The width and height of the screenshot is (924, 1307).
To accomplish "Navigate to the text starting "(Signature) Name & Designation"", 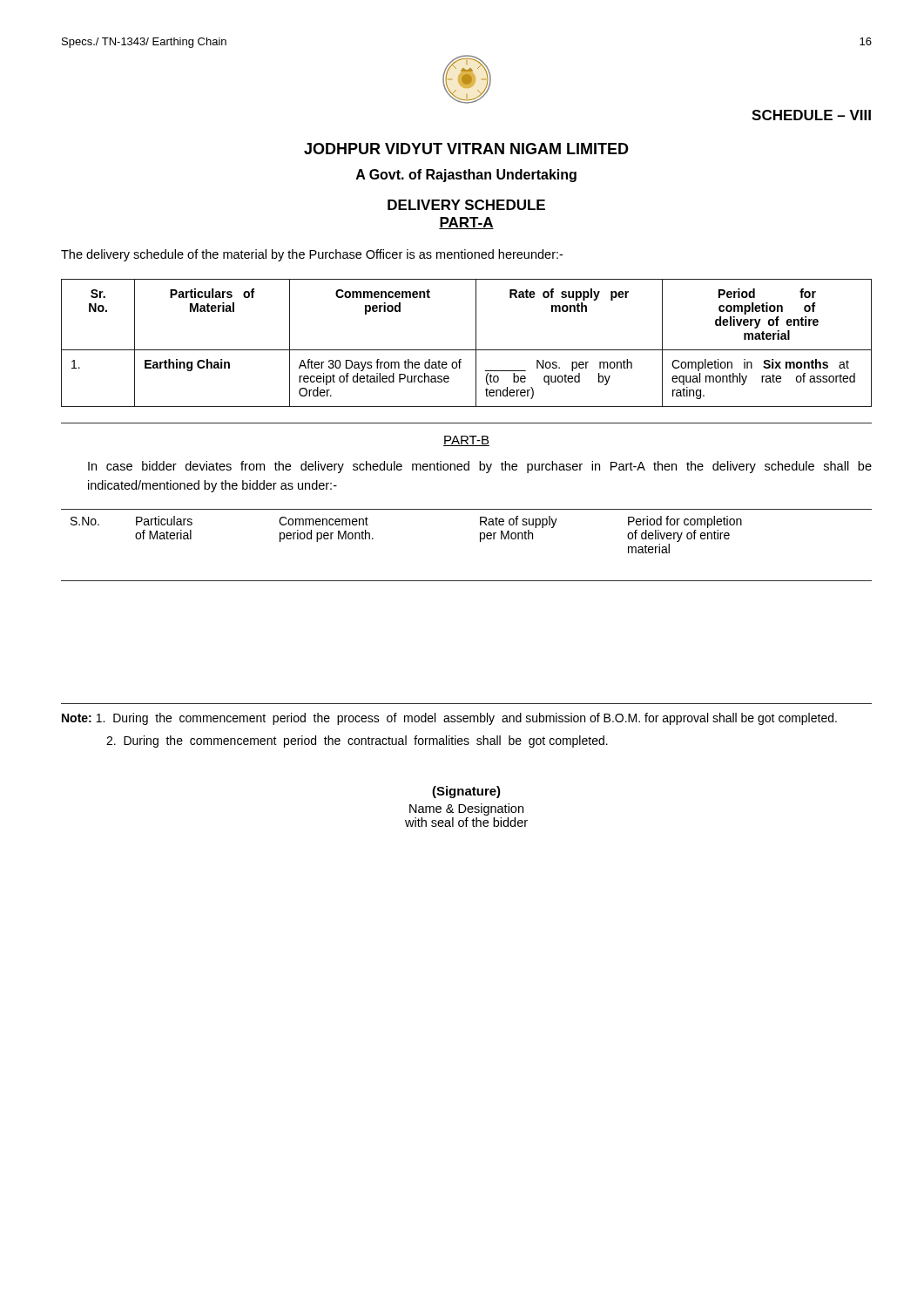I will 466,807.
